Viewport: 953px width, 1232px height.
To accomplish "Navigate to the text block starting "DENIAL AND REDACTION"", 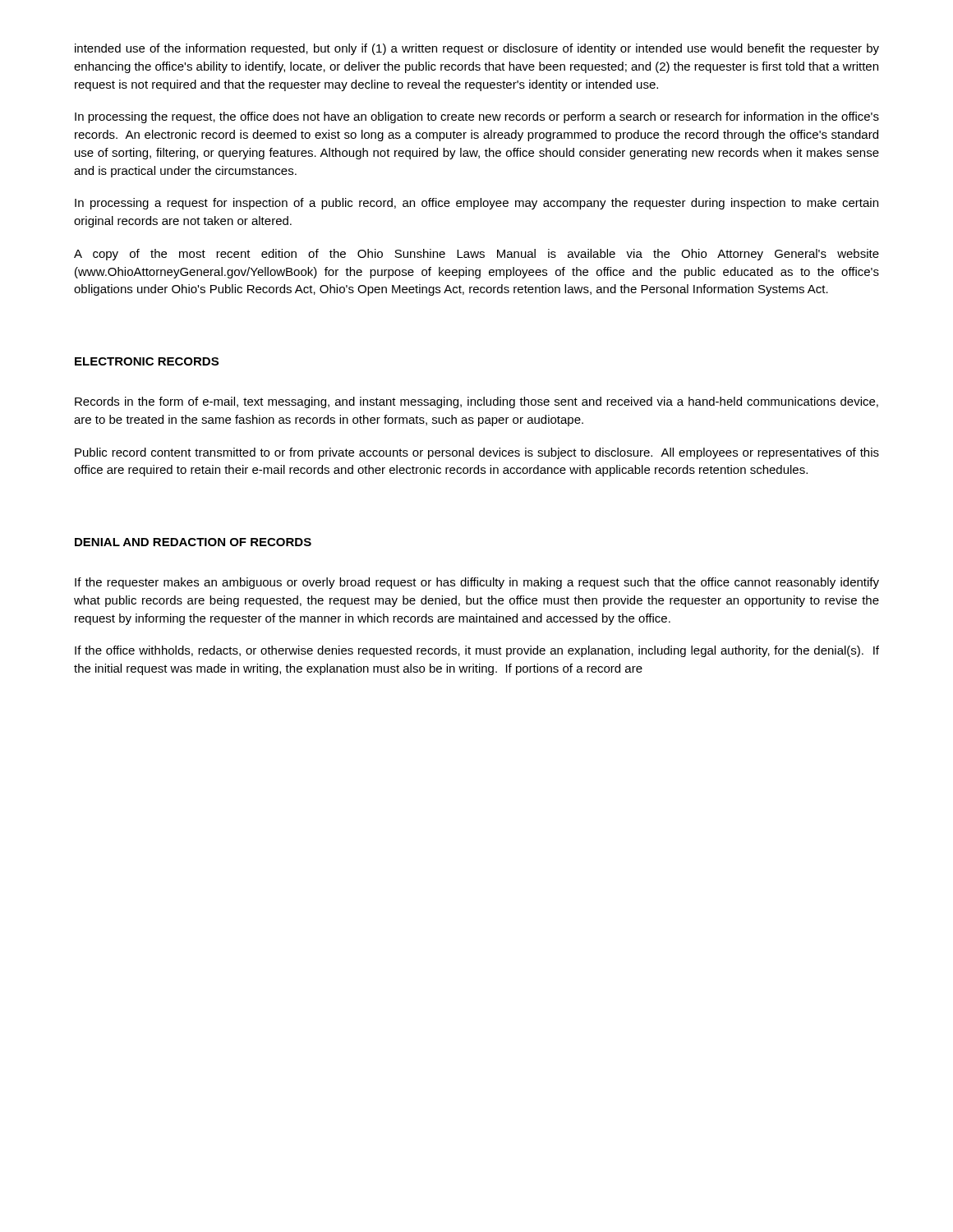I will coord(193,542).
